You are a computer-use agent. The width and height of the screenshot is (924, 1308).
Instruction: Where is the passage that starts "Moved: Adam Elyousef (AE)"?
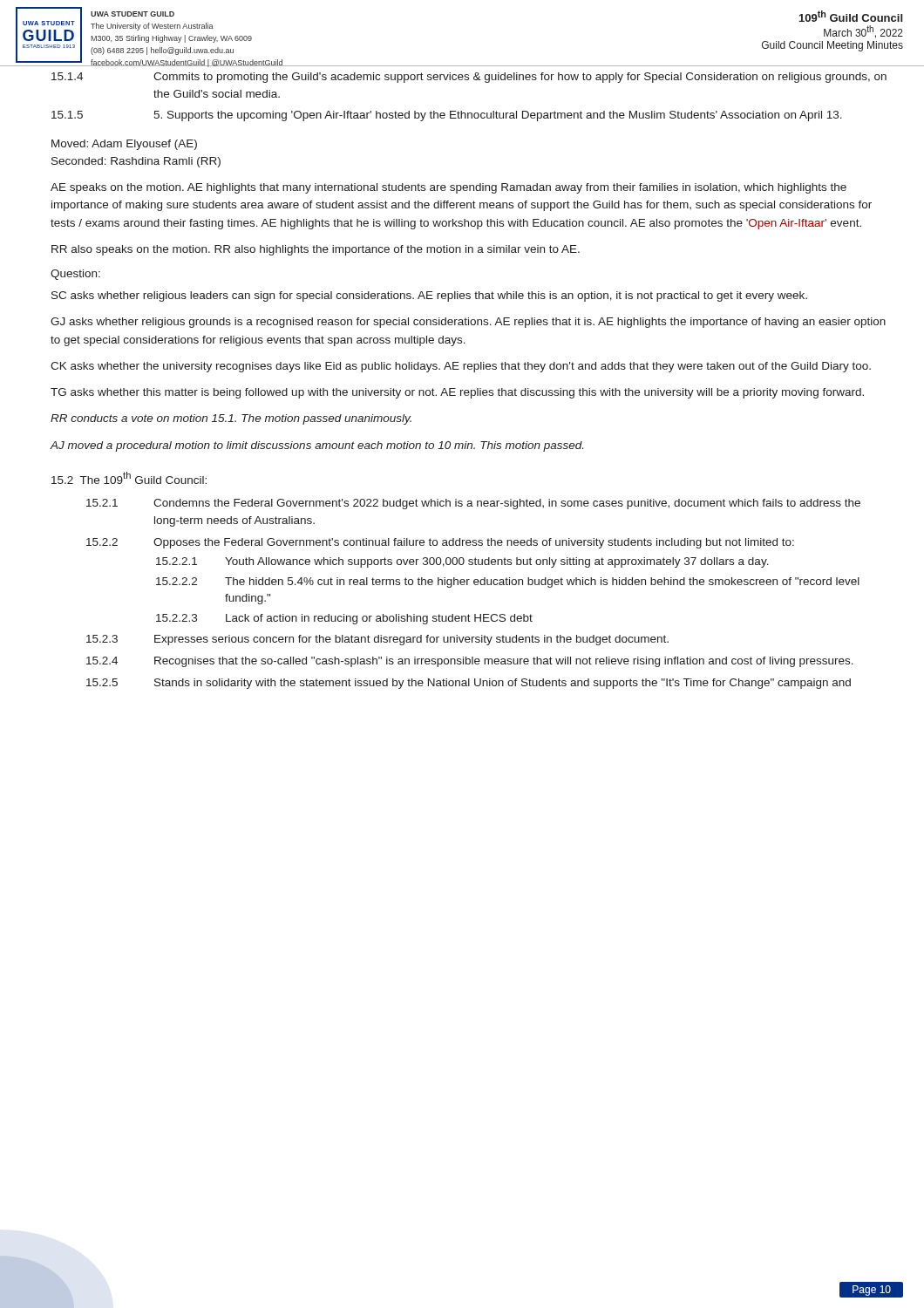point(136,152)
